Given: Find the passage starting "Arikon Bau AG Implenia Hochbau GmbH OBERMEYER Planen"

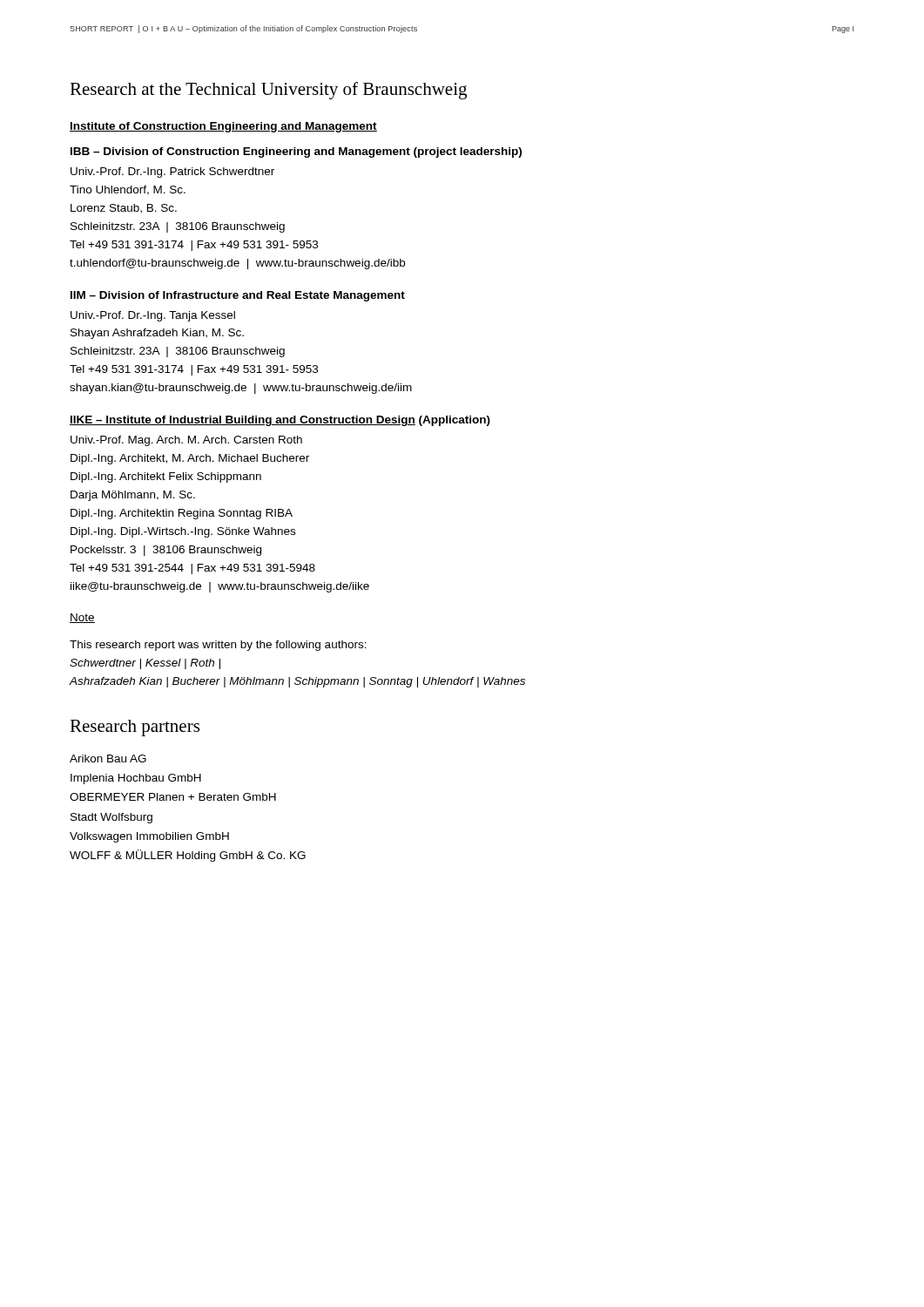Looking at the screenshot, I should 108,758.
